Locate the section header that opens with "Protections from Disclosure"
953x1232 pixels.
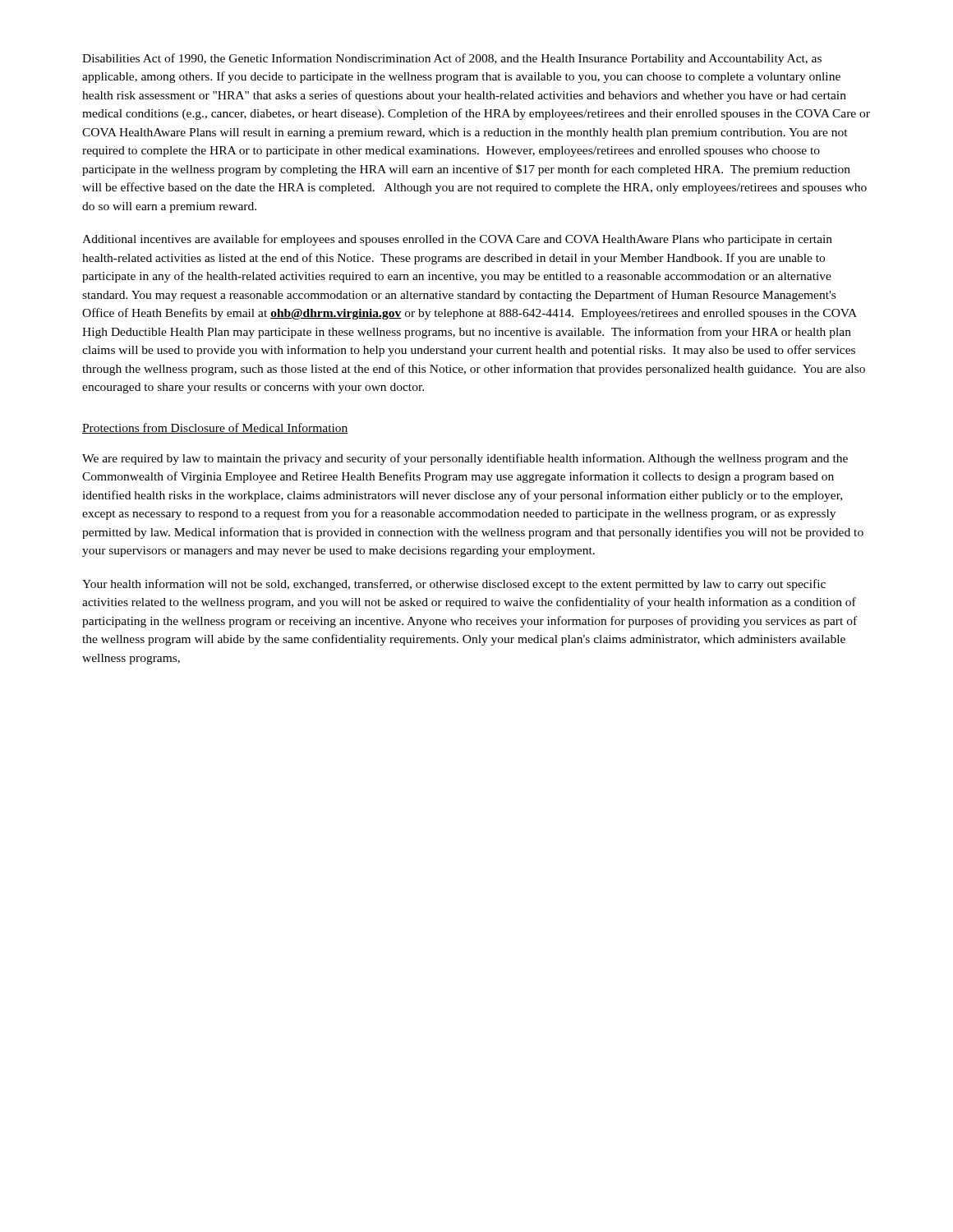tap(215, 428)
